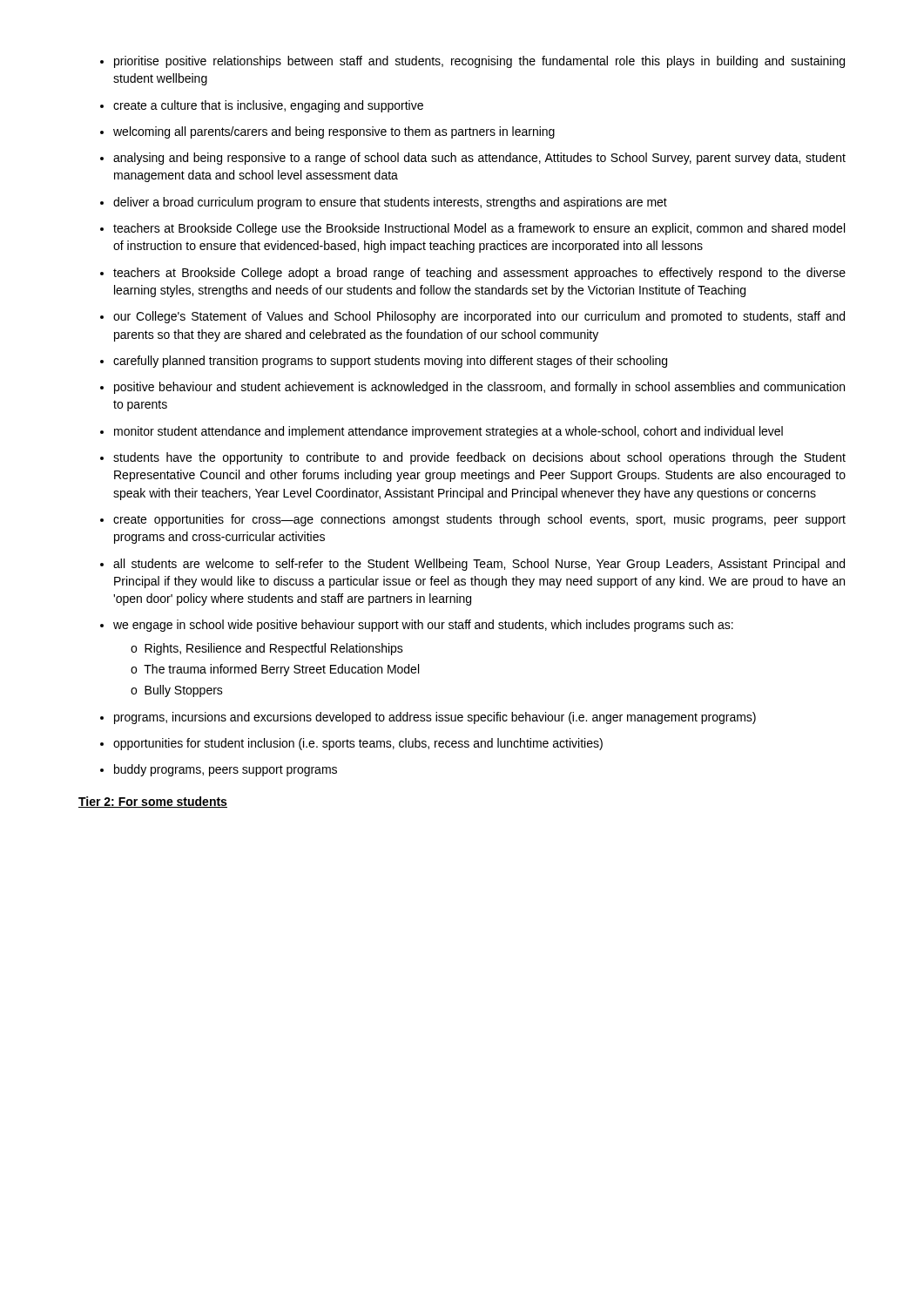Click on the text starting "teachers at Brookside College adopt a"
Screen dimensions: 1307x924
click(x=479, y=281)
